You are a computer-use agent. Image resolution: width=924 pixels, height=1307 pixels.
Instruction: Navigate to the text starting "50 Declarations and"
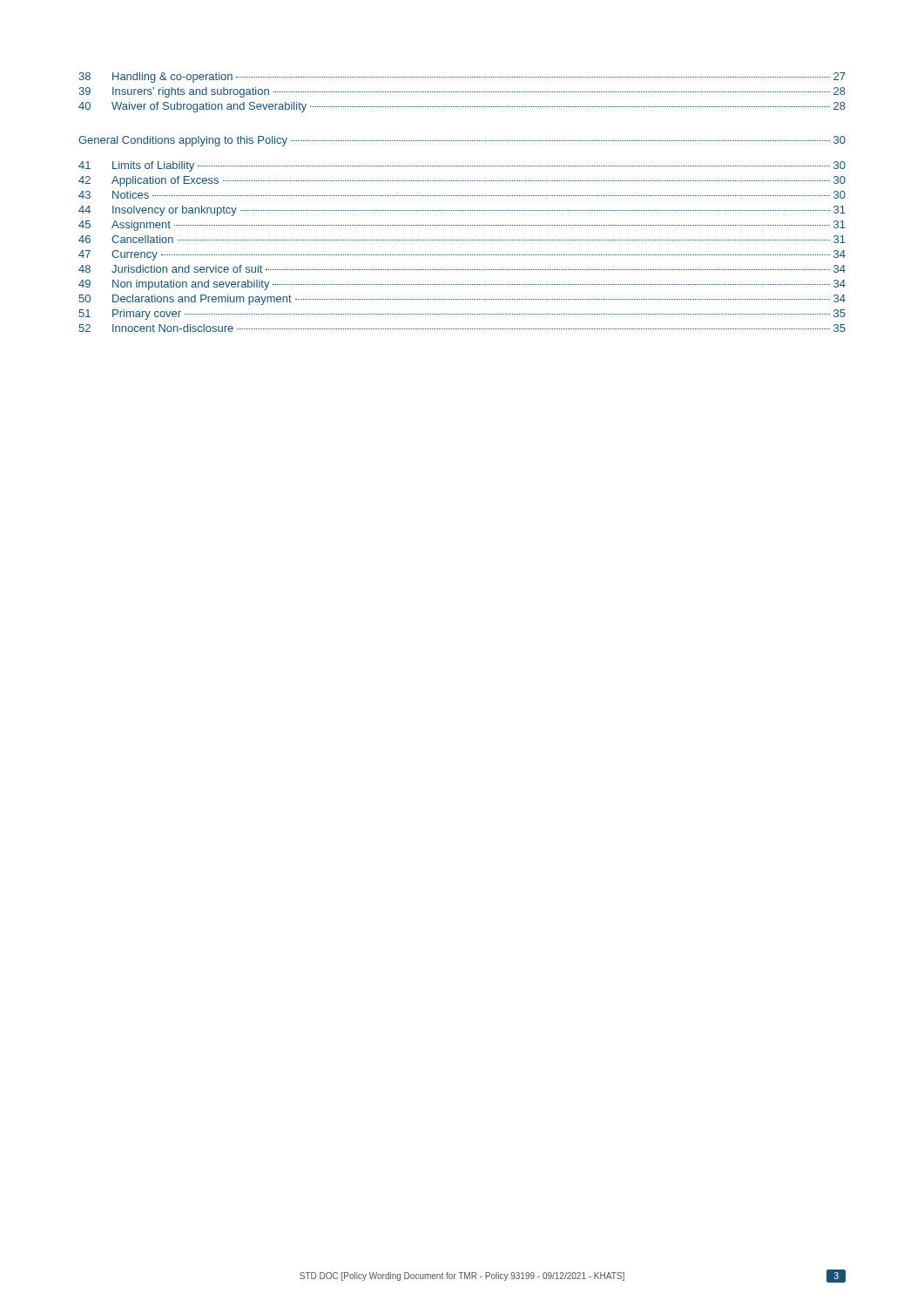coord(462,298)
